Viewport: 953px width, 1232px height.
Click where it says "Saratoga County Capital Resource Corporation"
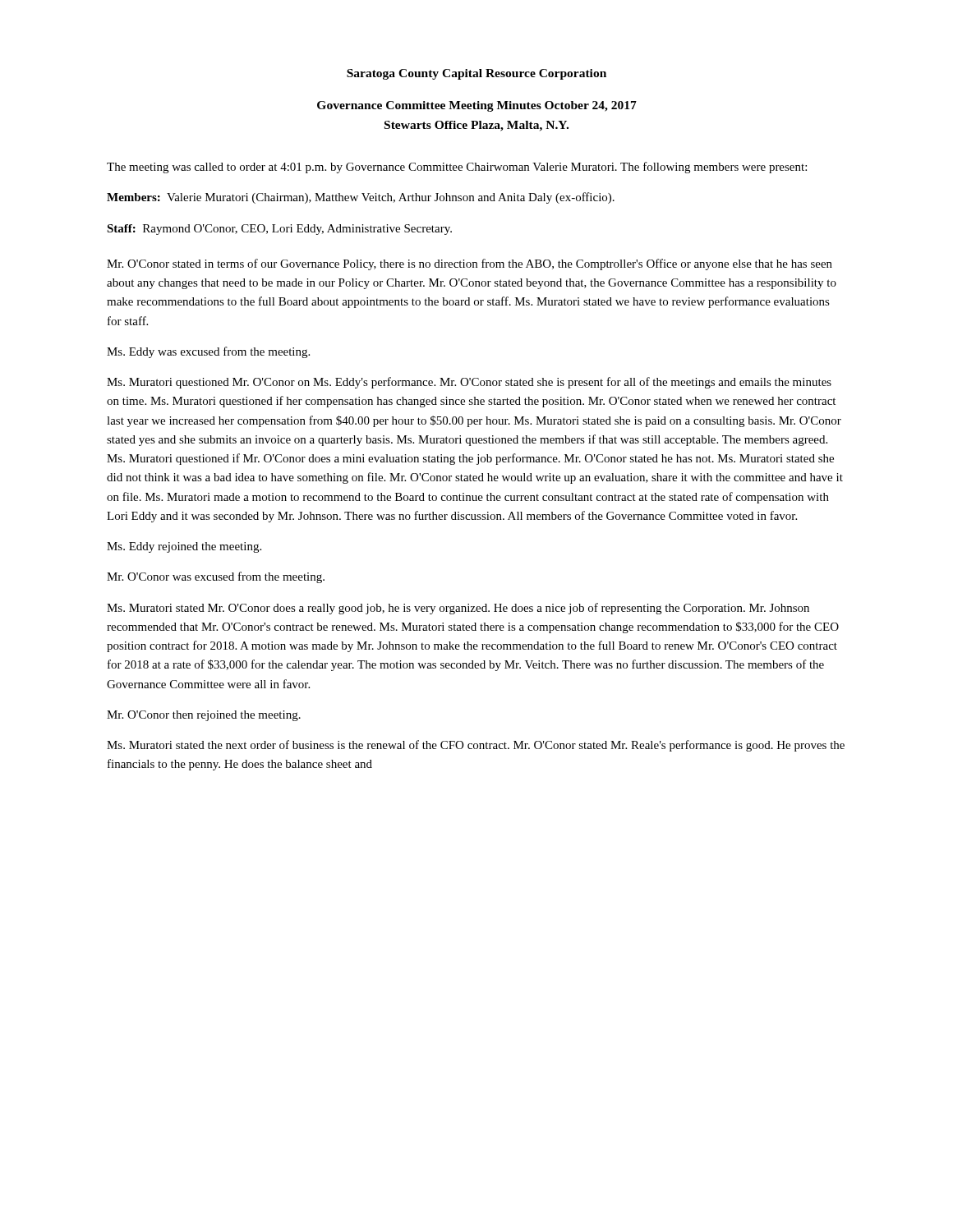pos(476,73)
